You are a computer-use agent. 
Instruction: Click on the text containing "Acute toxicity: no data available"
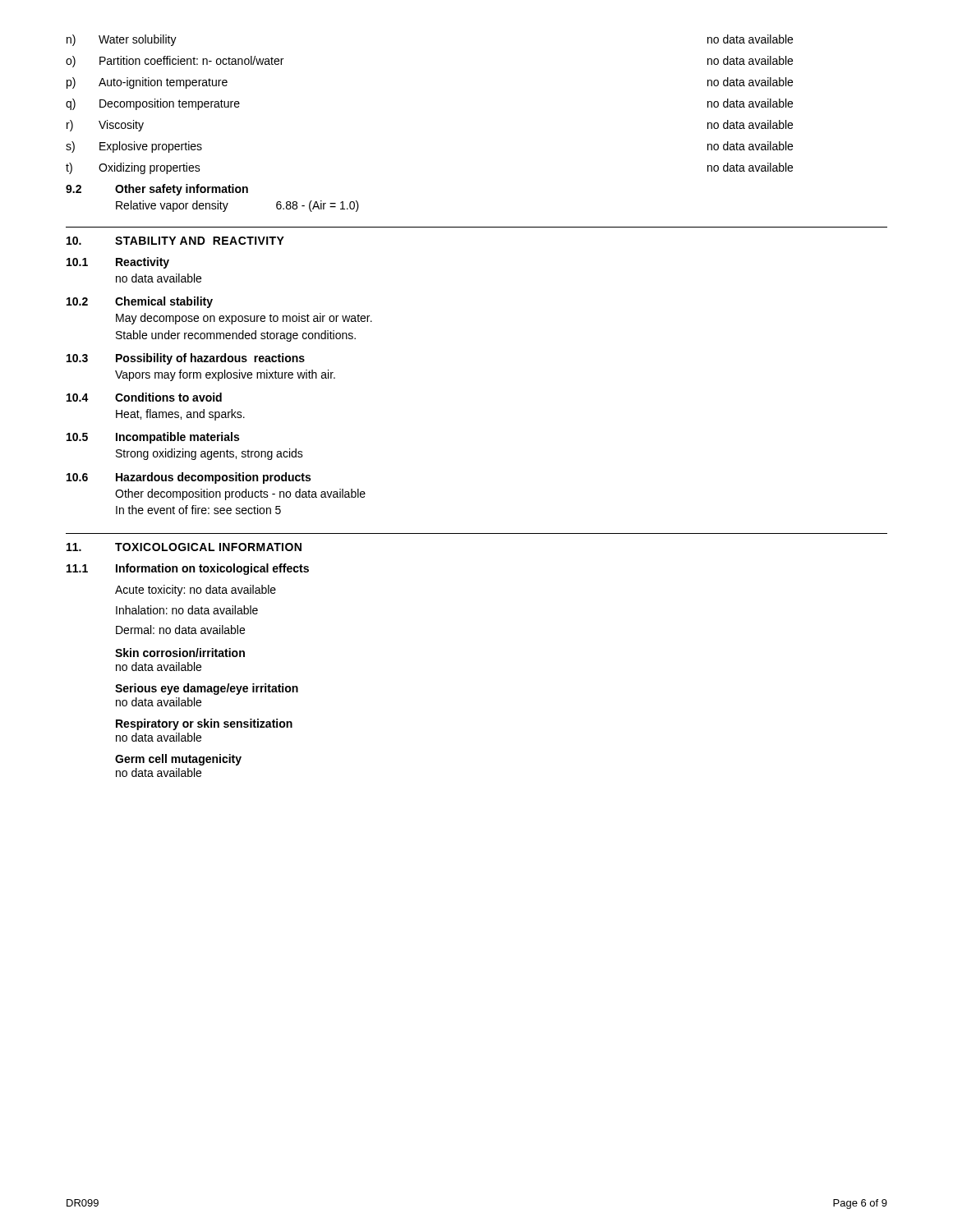196,590
